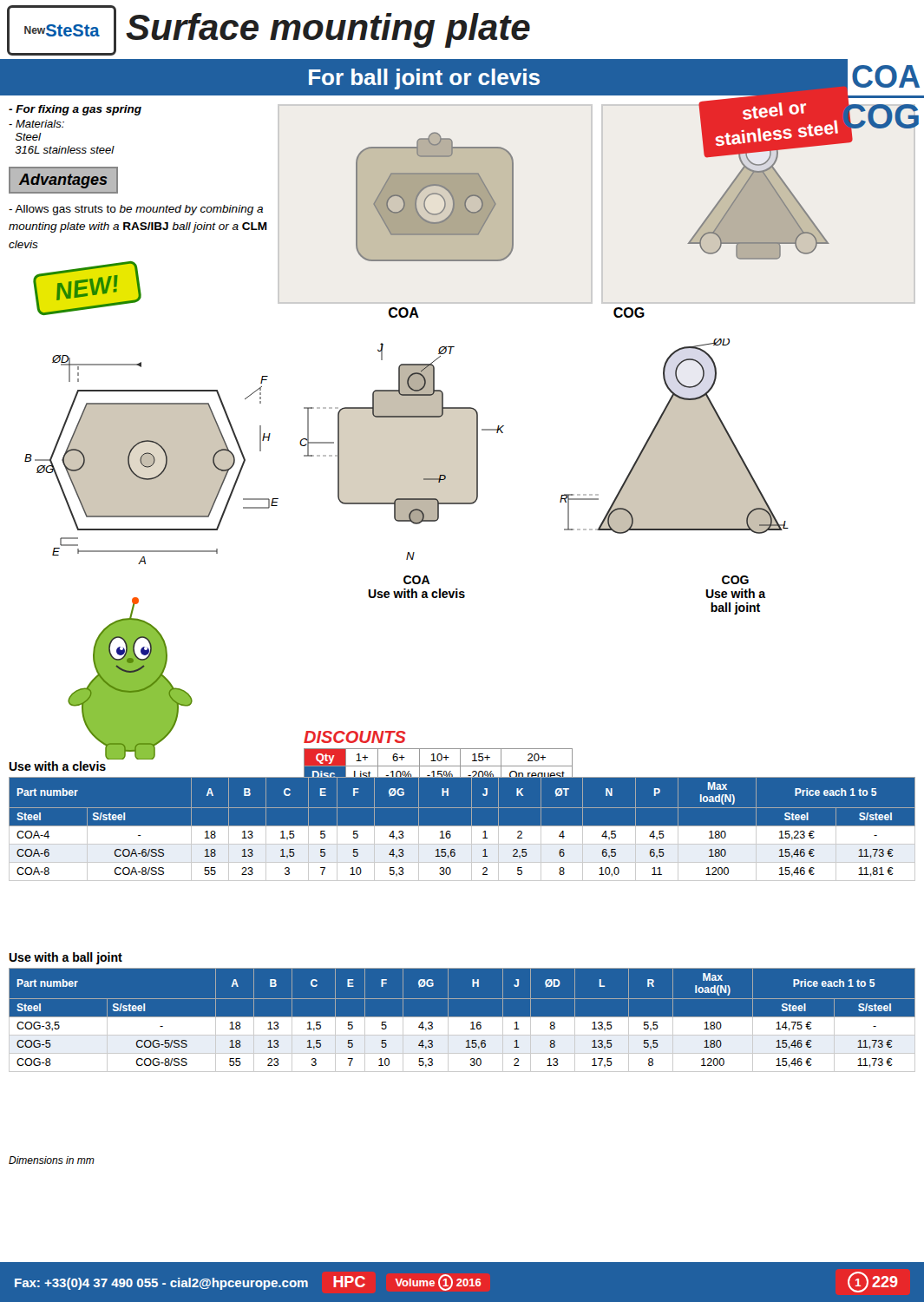The image size is (924, 1302).
Task: Locate the block of text that opens with "Allows gas struts to be mounted"
Action: point(138,226)
